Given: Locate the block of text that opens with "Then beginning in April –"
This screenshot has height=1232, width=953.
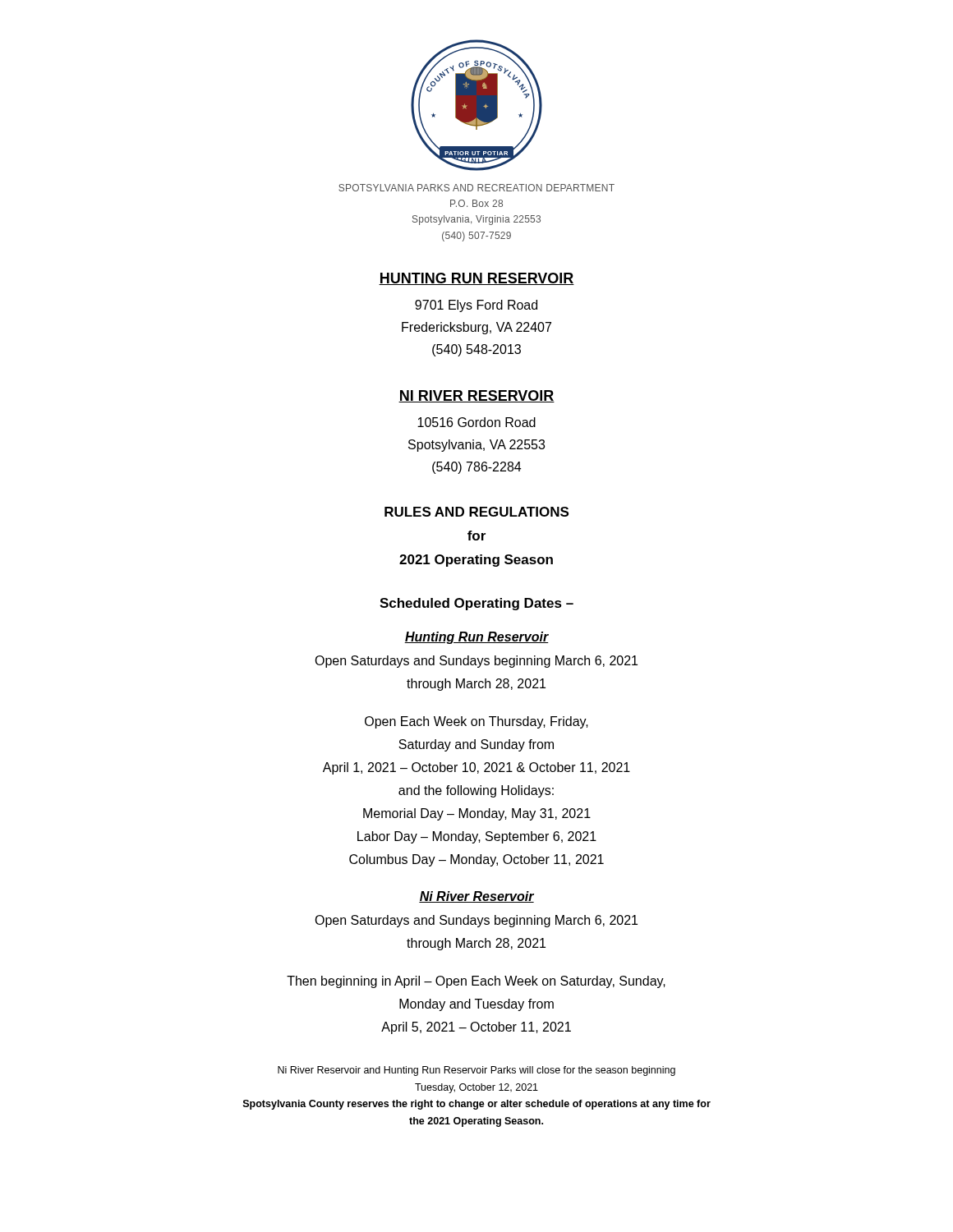Looking at the screenshot, I should pos(476,1004).
